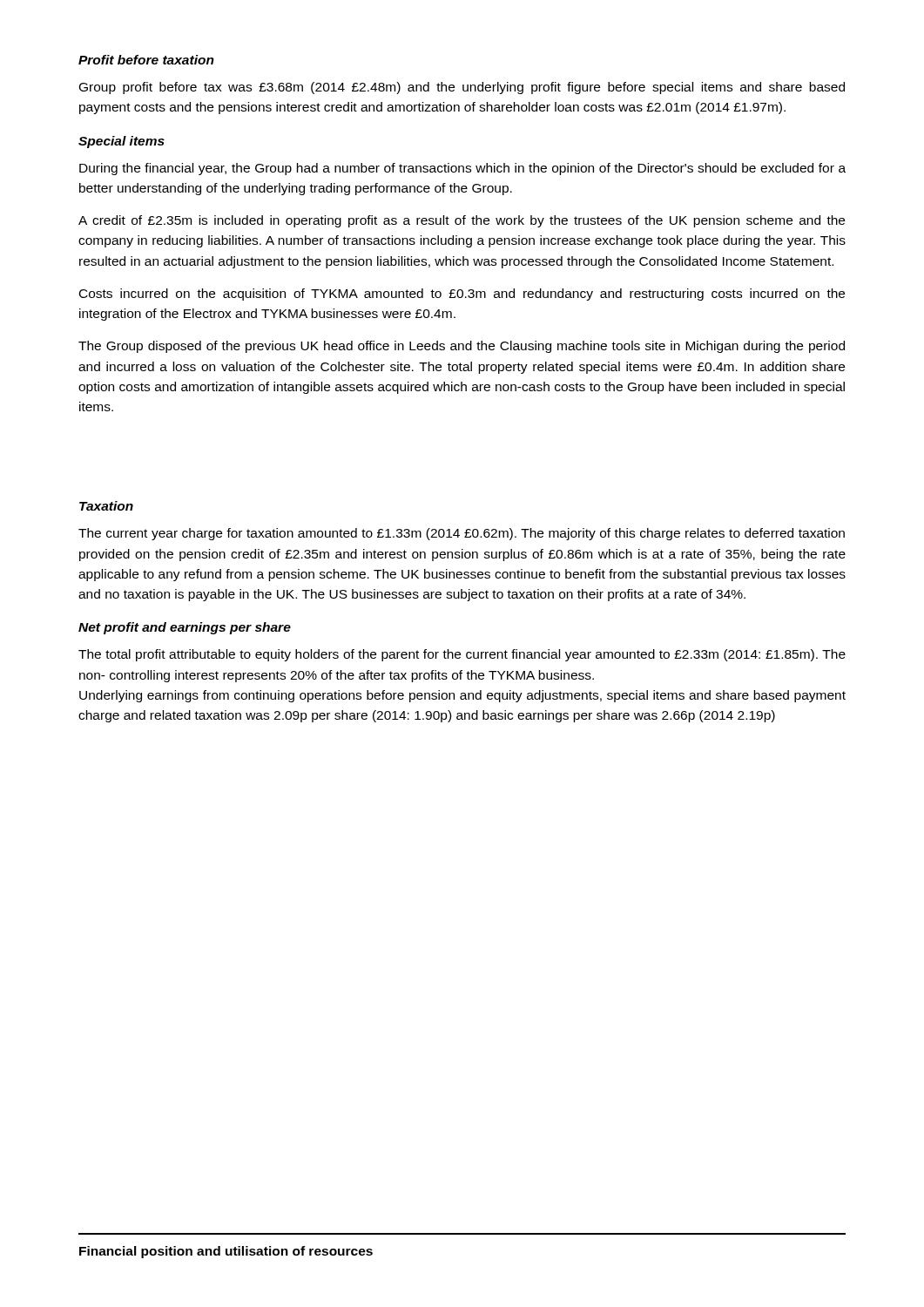Find the region starting "Financial position and utilisation of"
Viewport: 924px width, 1307px height.
click(226, 1251)
